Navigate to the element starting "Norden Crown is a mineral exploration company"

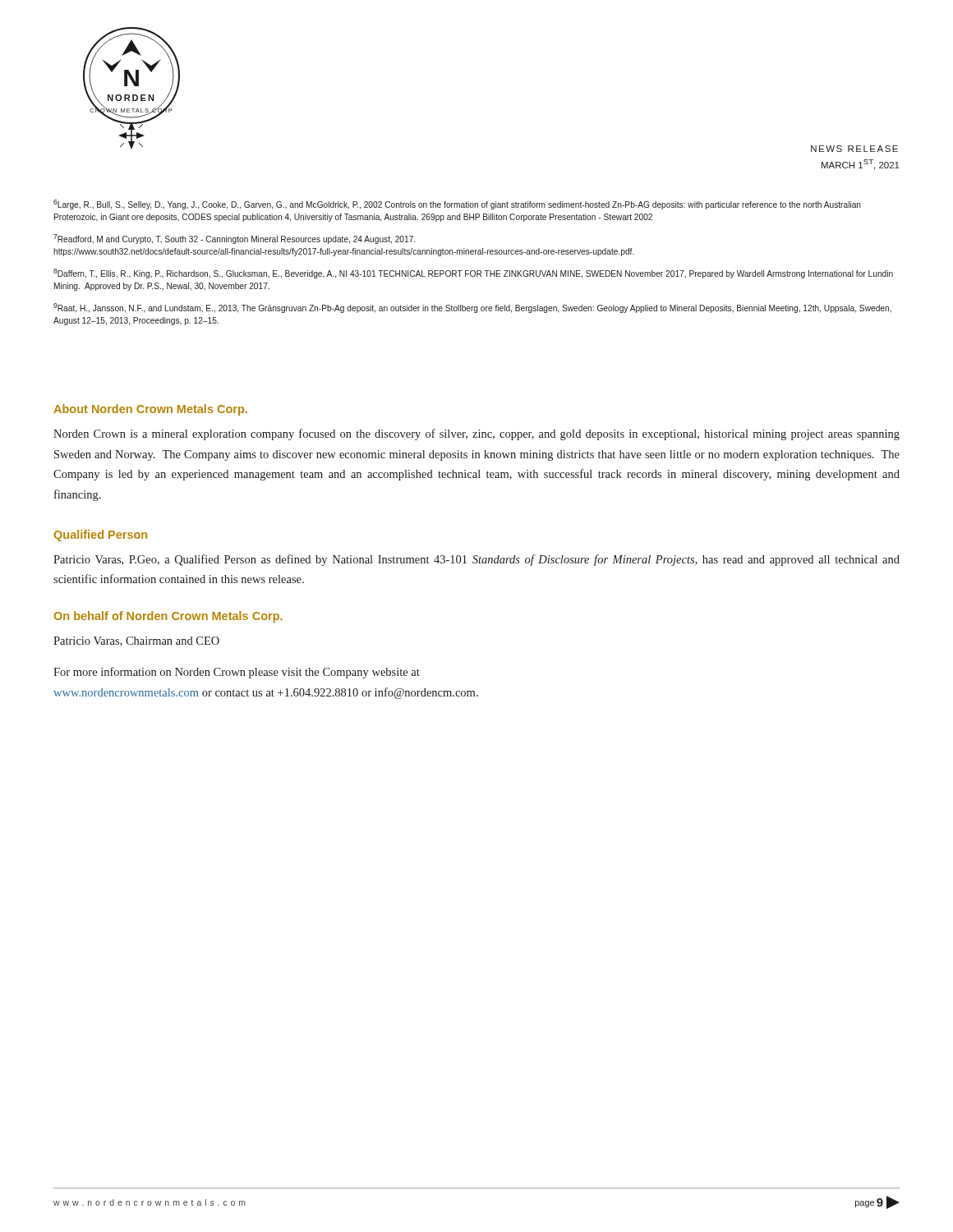pyautogui.click(x=476, y=464)
